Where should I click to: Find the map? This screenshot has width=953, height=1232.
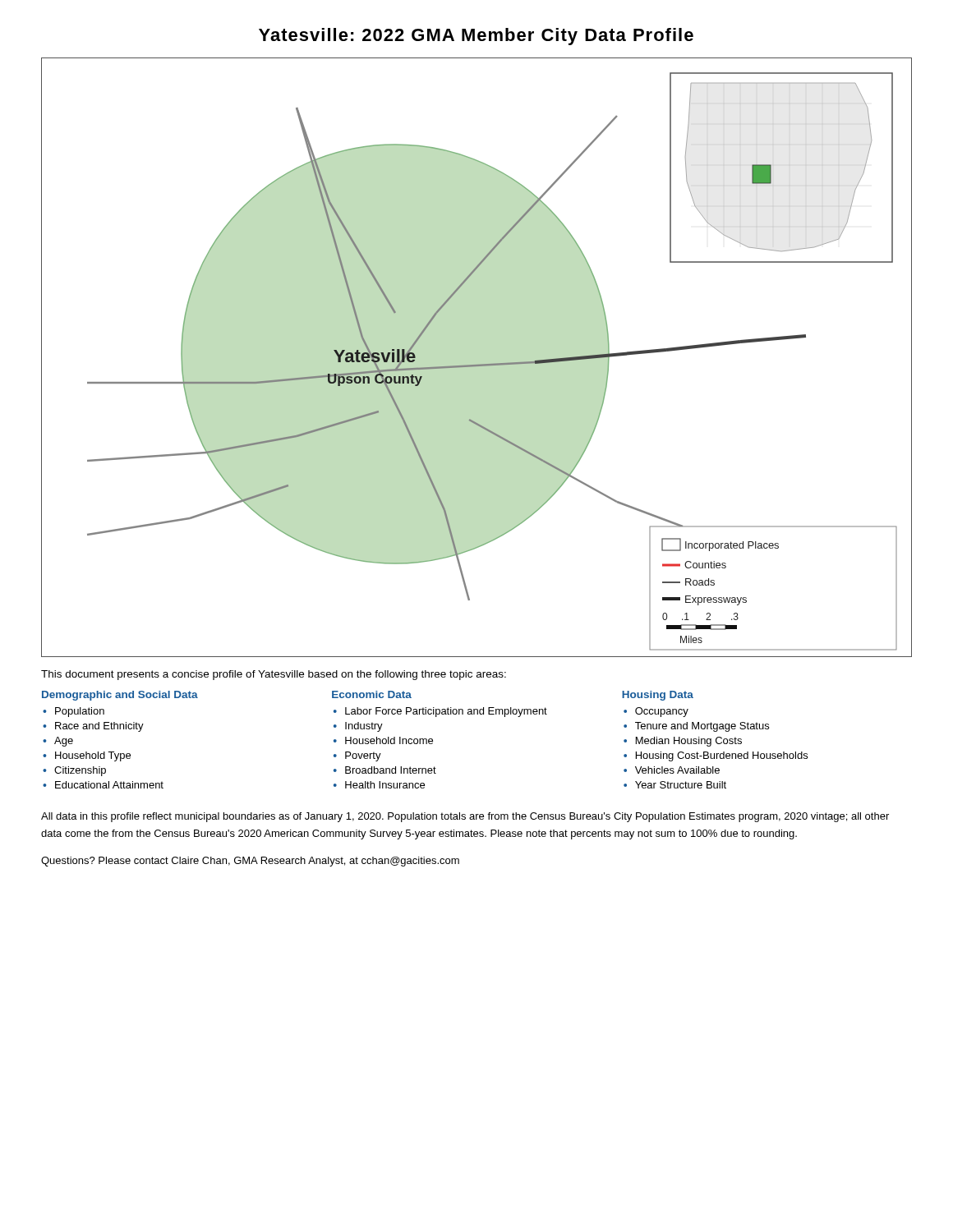[476, 357]
